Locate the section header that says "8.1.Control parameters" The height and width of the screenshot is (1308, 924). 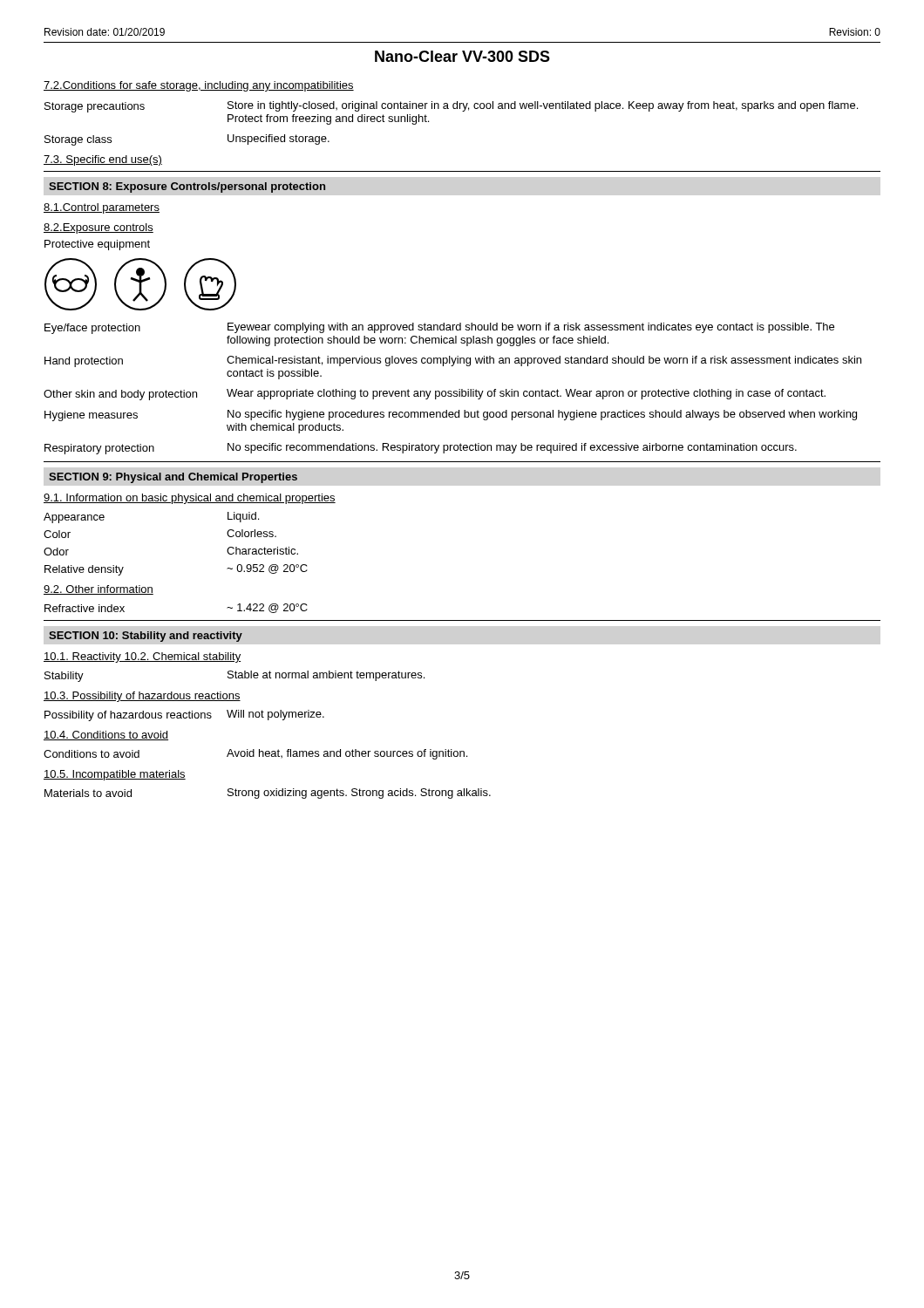click(x=102, y=207)
